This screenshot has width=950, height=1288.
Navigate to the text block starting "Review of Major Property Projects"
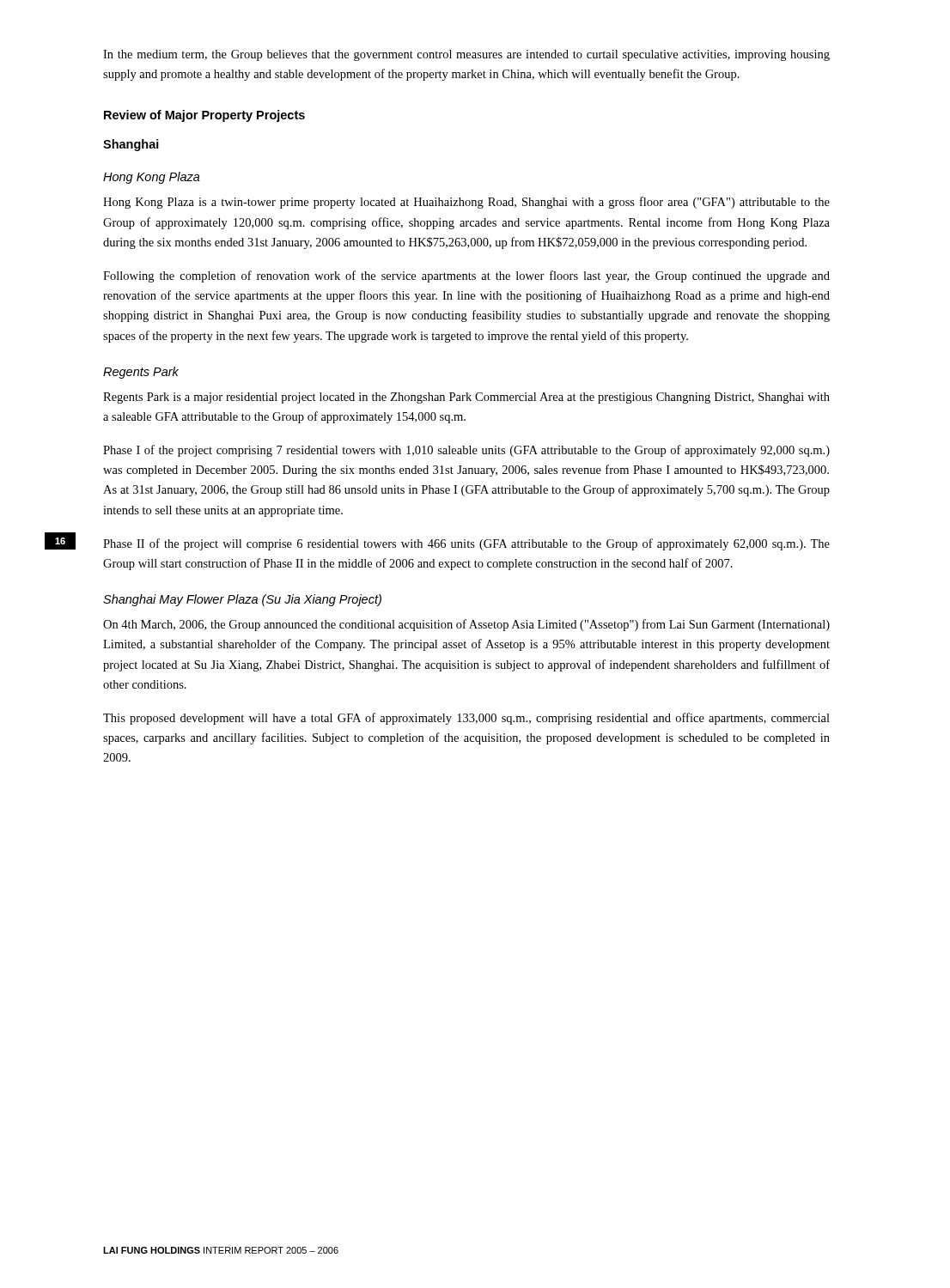[x=204, y=115]
